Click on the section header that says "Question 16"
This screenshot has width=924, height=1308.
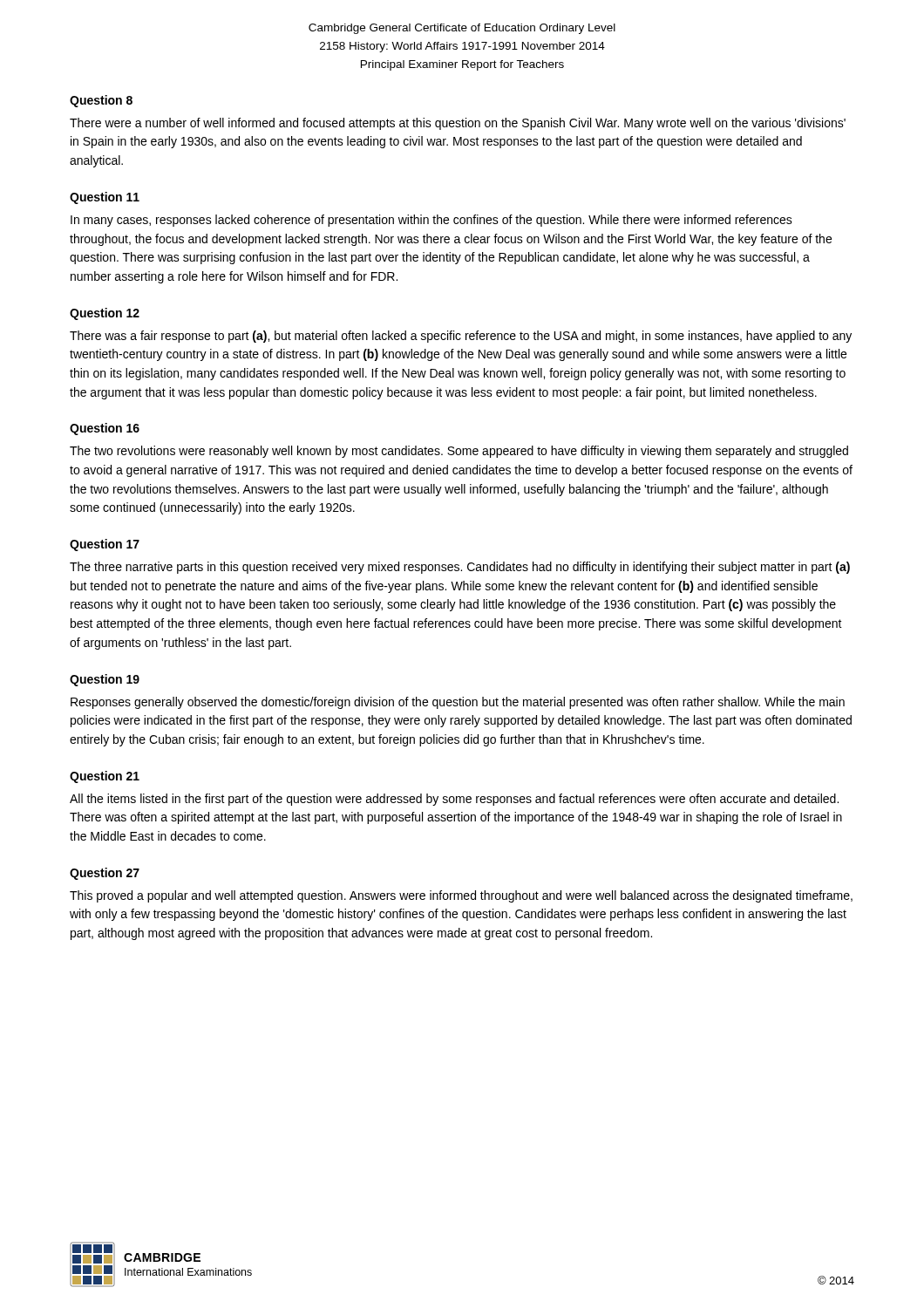pyautogui.click(x=105, y=428)
